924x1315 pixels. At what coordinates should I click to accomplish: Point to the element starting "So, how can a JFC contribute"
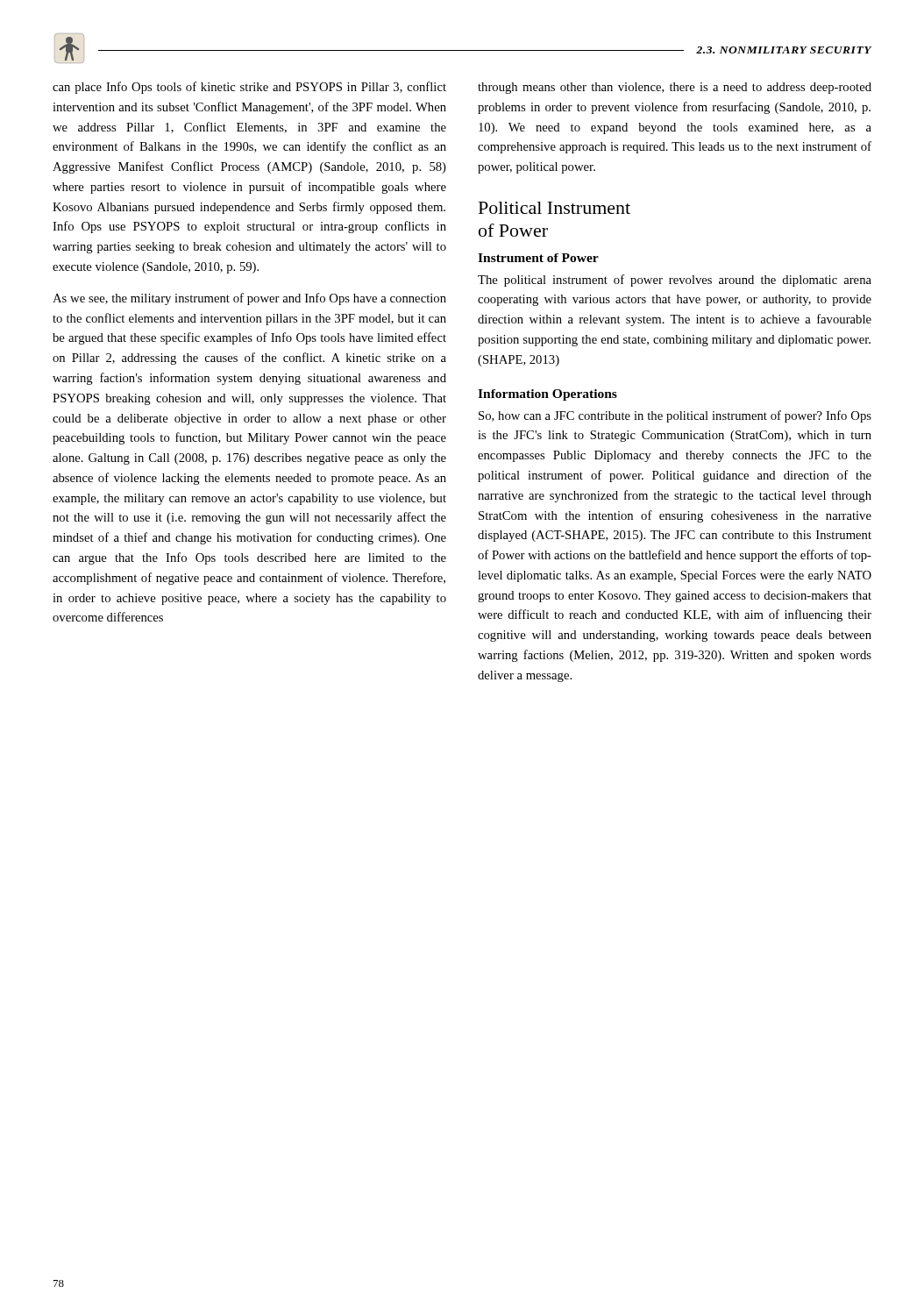pos(675,545)
